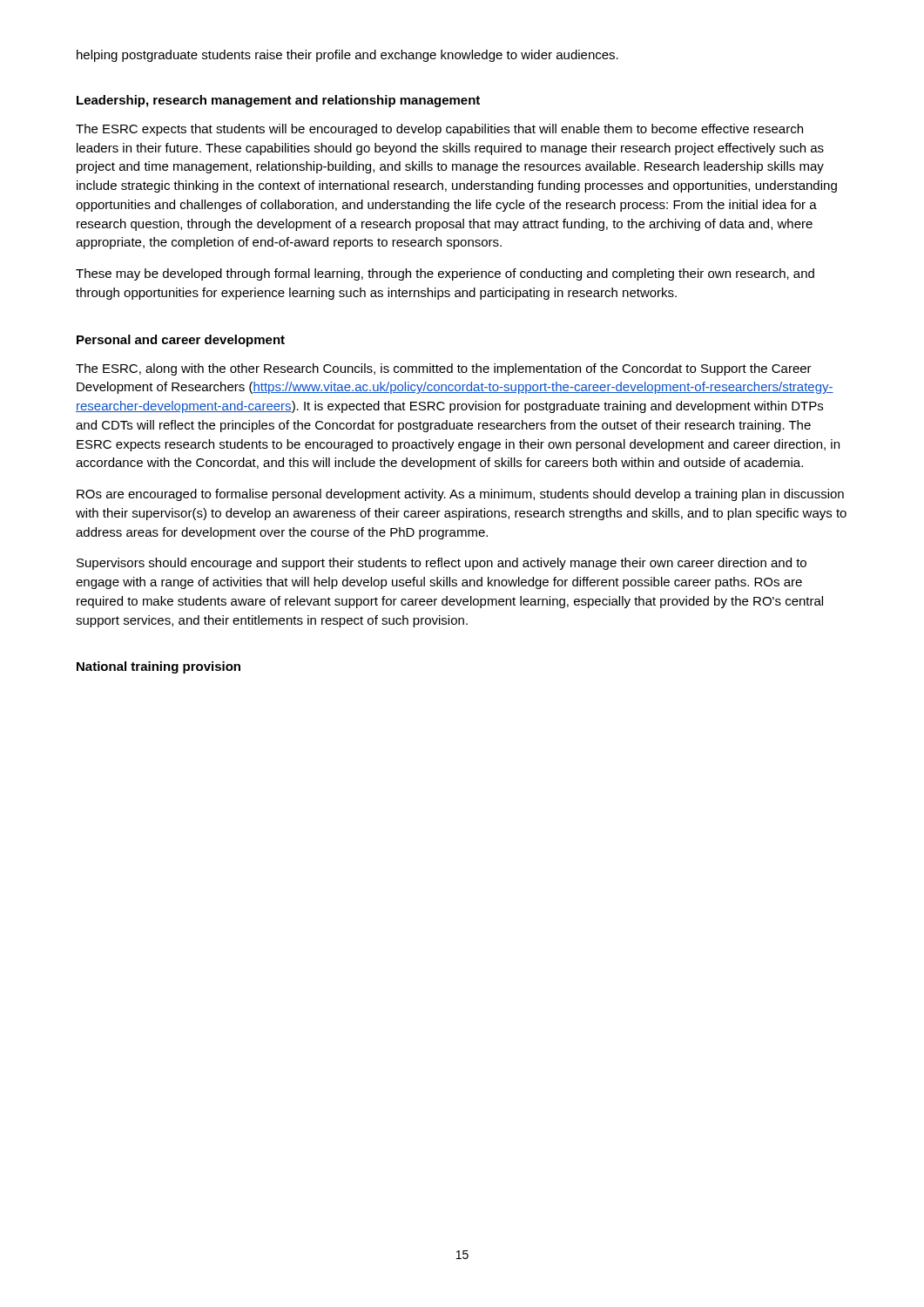Image resolution: width=924 pixels, height=1307 pixels.
Task: Navigate to the text block starting "National training provision"
Action: (x=159, y=666)
